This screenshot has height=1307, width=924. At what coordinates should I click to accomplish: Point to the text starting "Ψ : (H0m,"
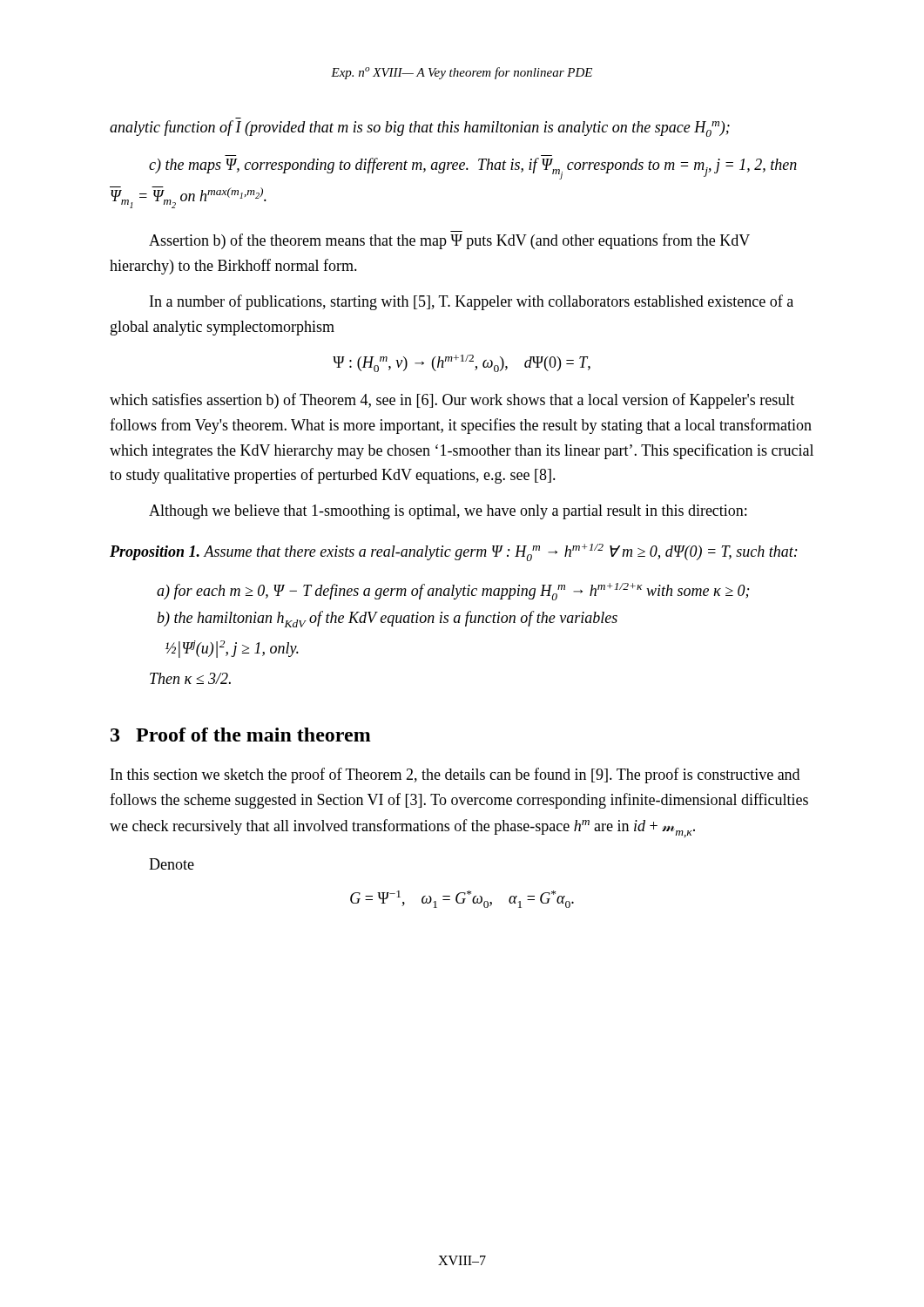click(x=462, y=363)
